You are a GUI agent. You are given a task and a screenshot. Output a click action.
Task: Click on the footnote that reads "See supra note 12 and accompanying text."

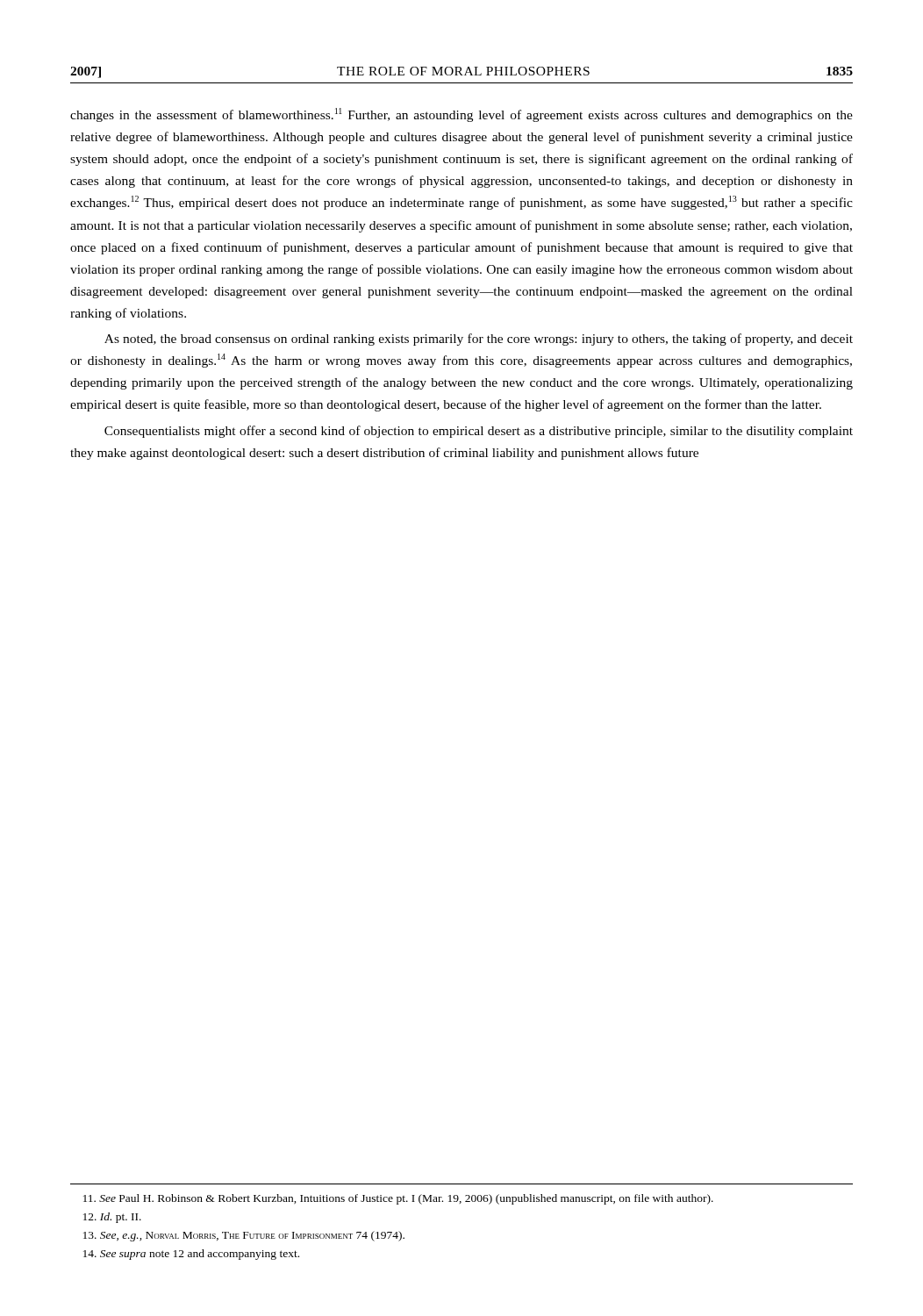[191, 1255]
